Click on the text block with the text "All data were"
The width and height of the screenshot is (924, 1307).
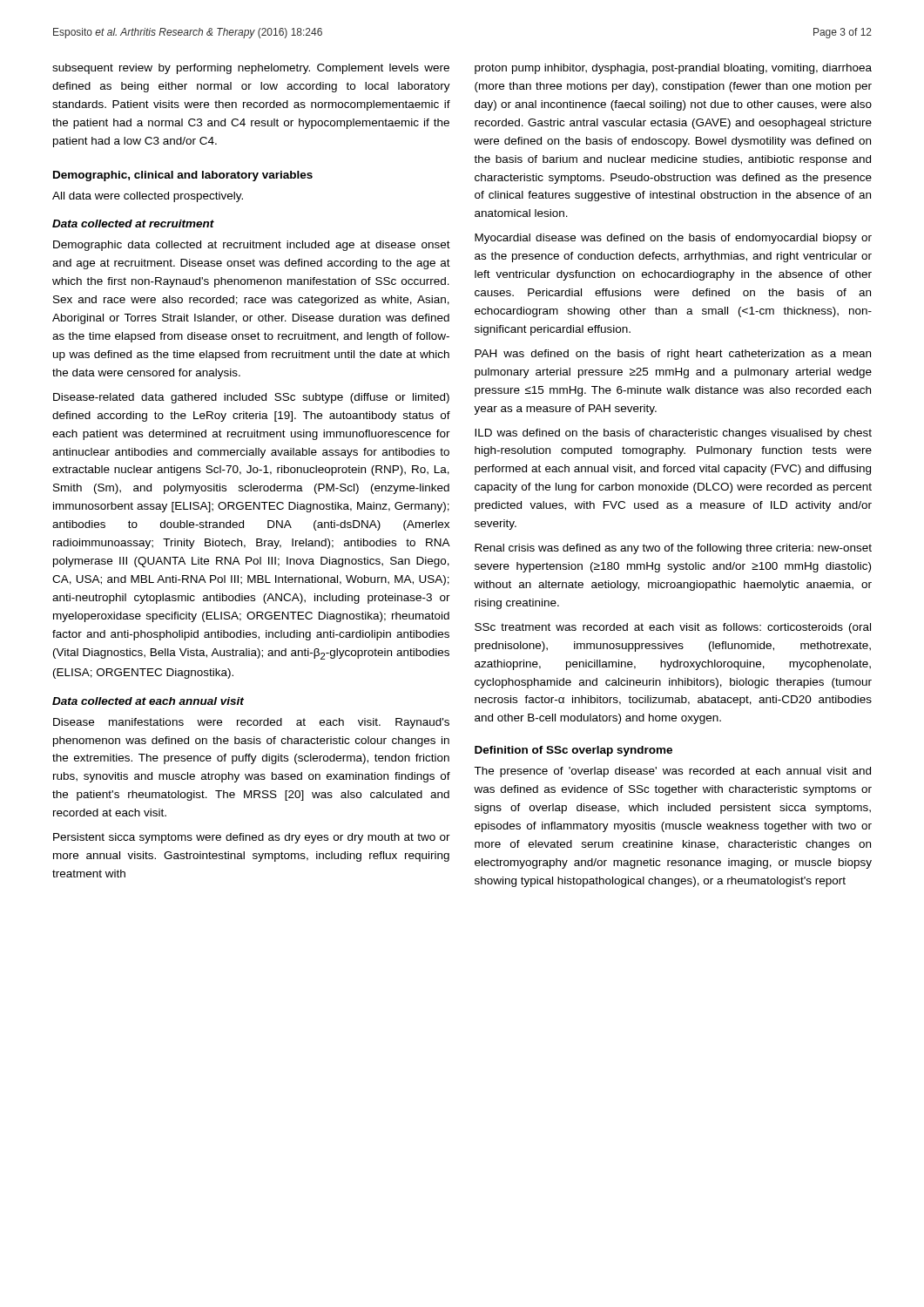(251, 196)
